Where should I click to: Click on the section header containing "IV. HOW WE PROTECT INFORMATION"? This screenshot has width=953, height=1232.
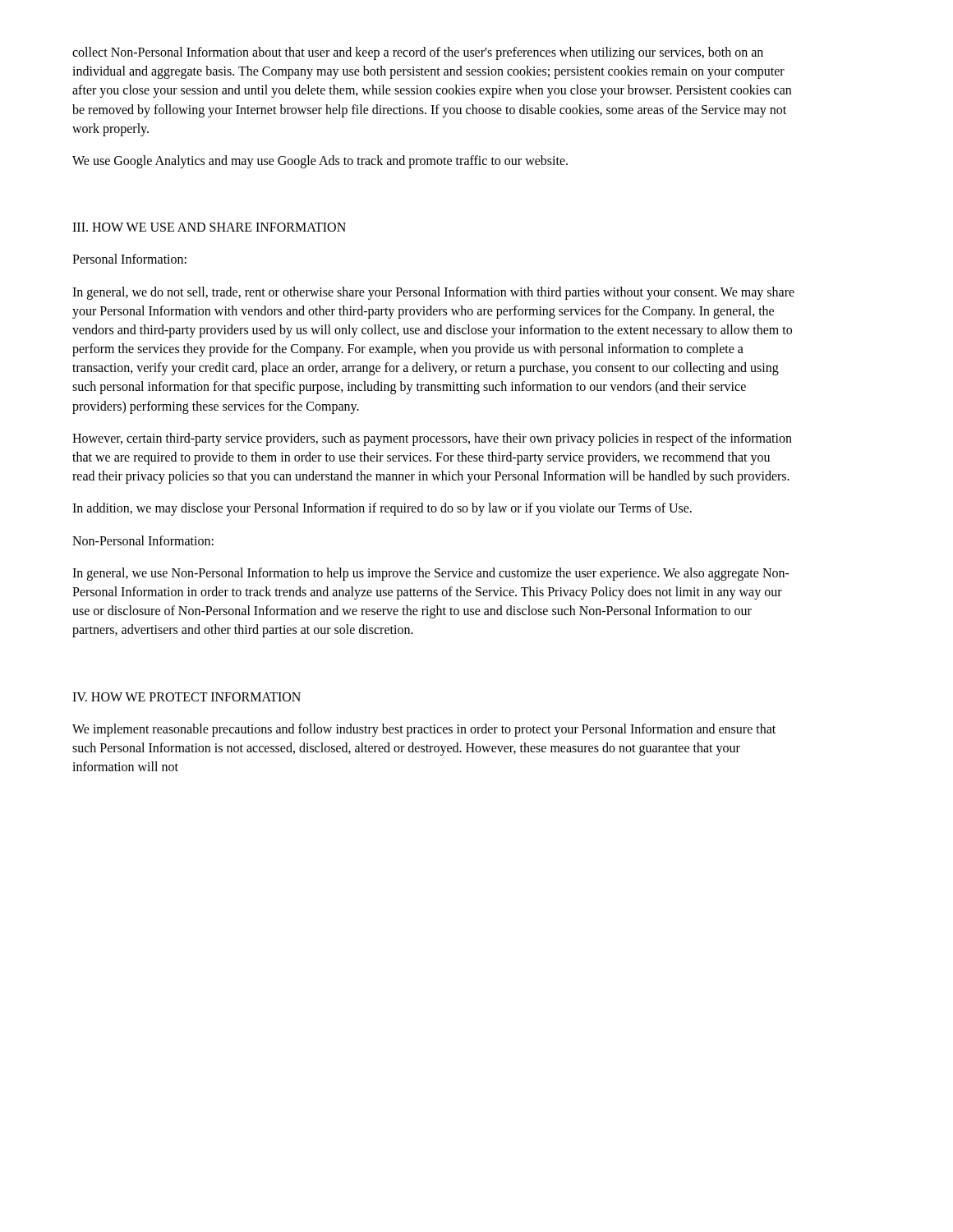coord(187,697)
